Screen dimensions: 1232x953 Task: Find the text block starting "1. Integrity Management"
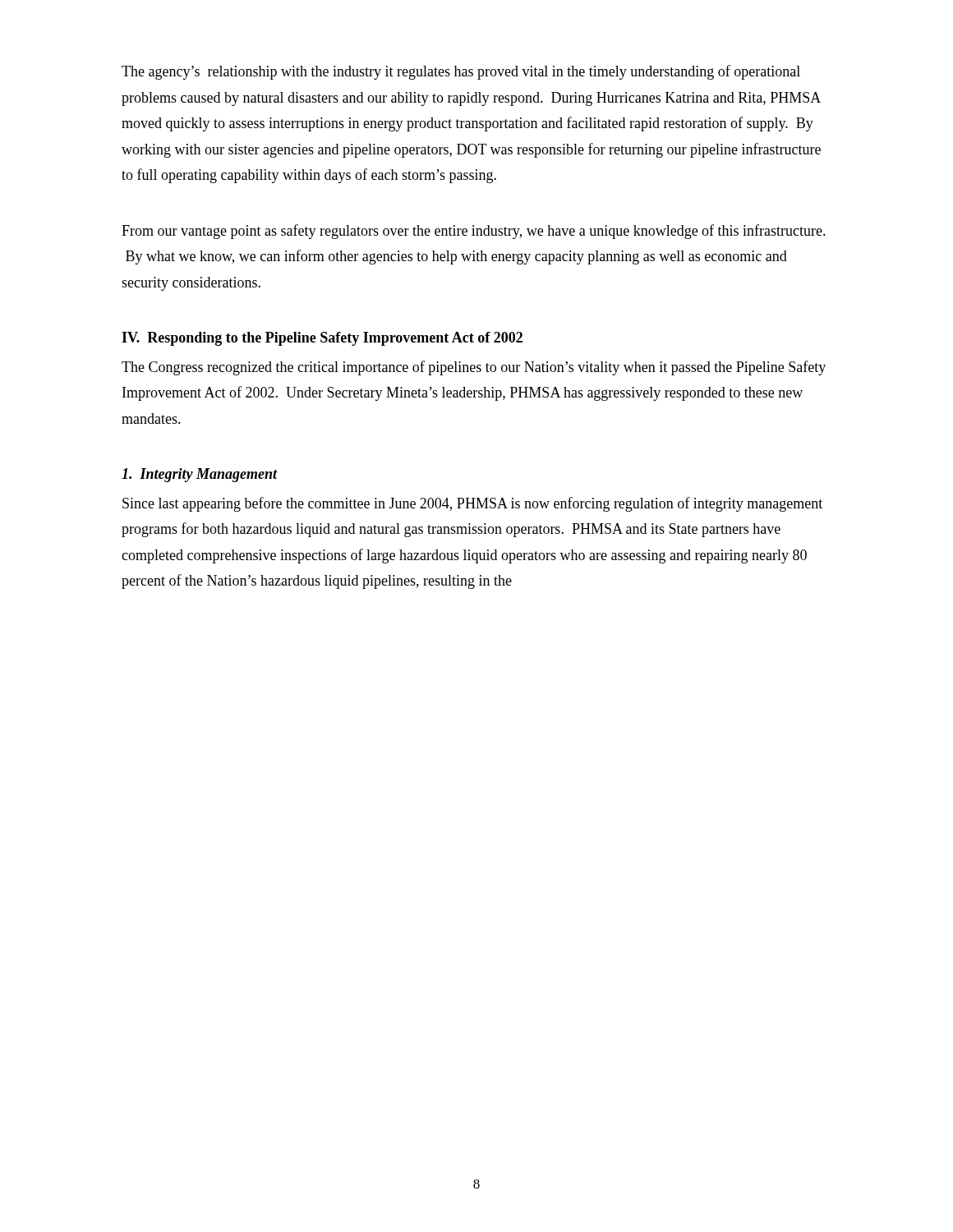[x=199, y=474]
